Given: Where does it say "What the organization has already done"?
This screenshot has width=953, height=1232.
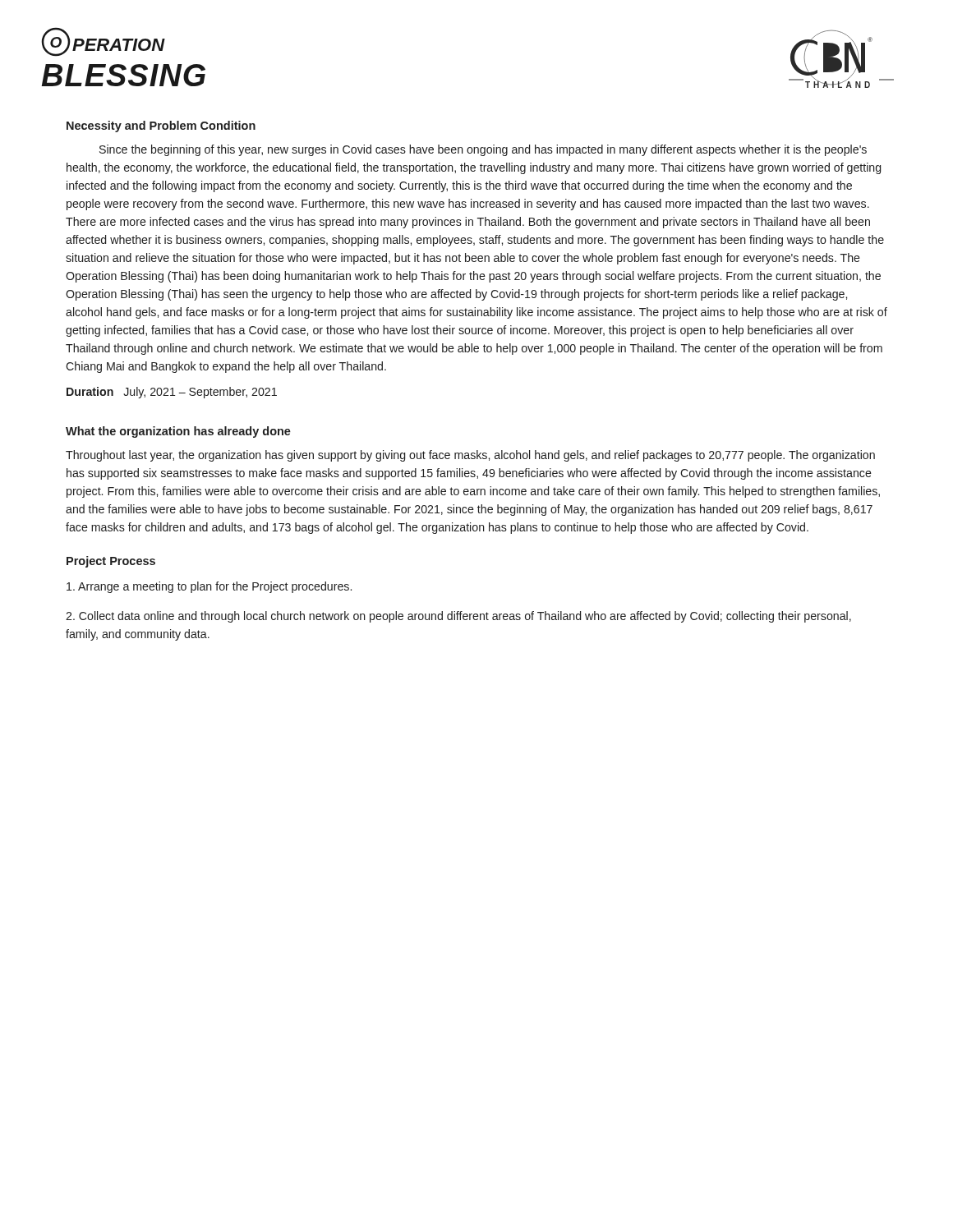Looking at the screenshot, I should tap(178, 431).
